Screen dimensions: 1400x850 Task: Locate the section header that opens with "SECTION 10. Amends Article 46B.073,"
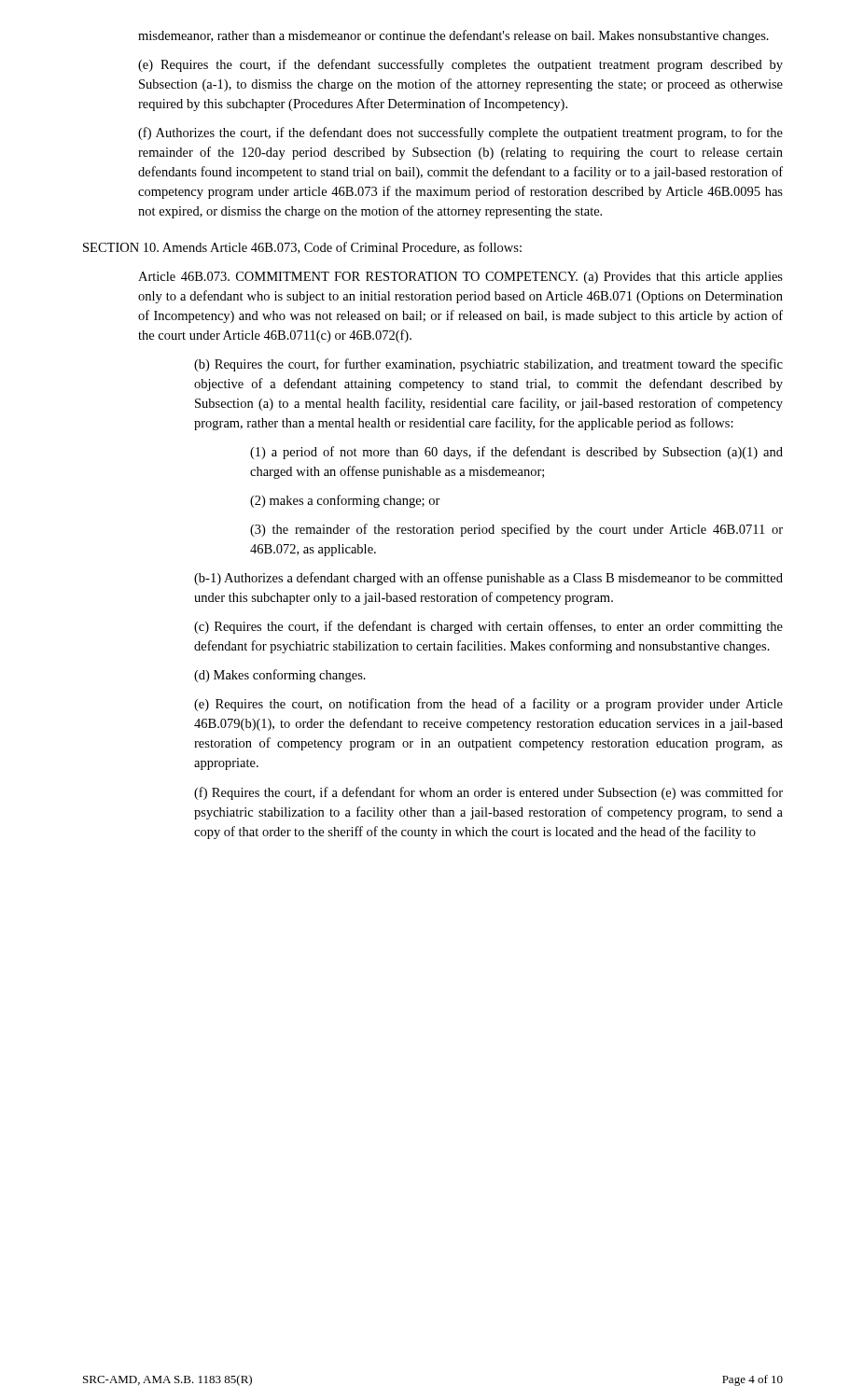coord(432,248)
